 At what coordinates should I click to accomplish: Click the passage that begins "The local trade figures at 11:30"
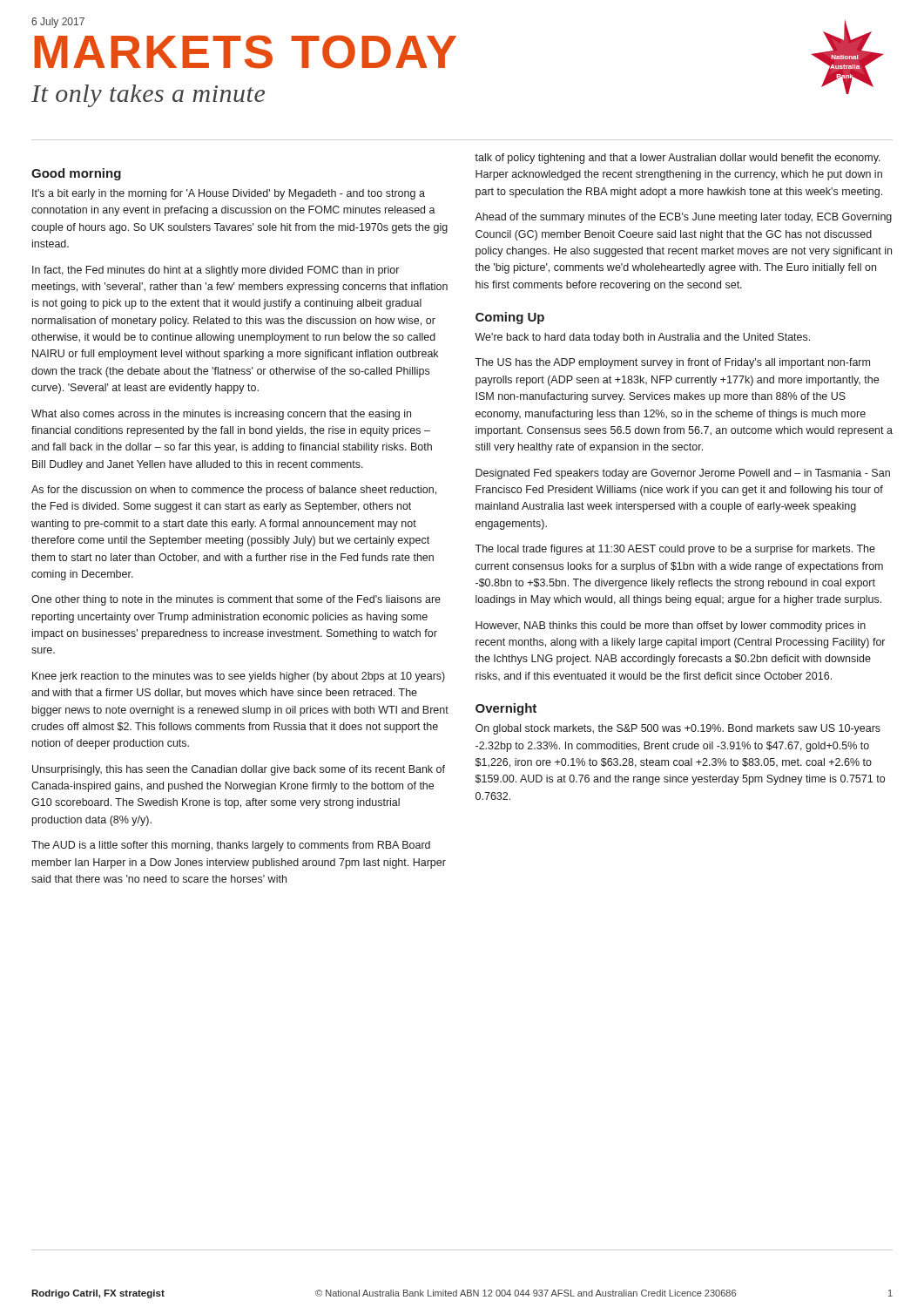pyautogui.click(x=684, y=575)
